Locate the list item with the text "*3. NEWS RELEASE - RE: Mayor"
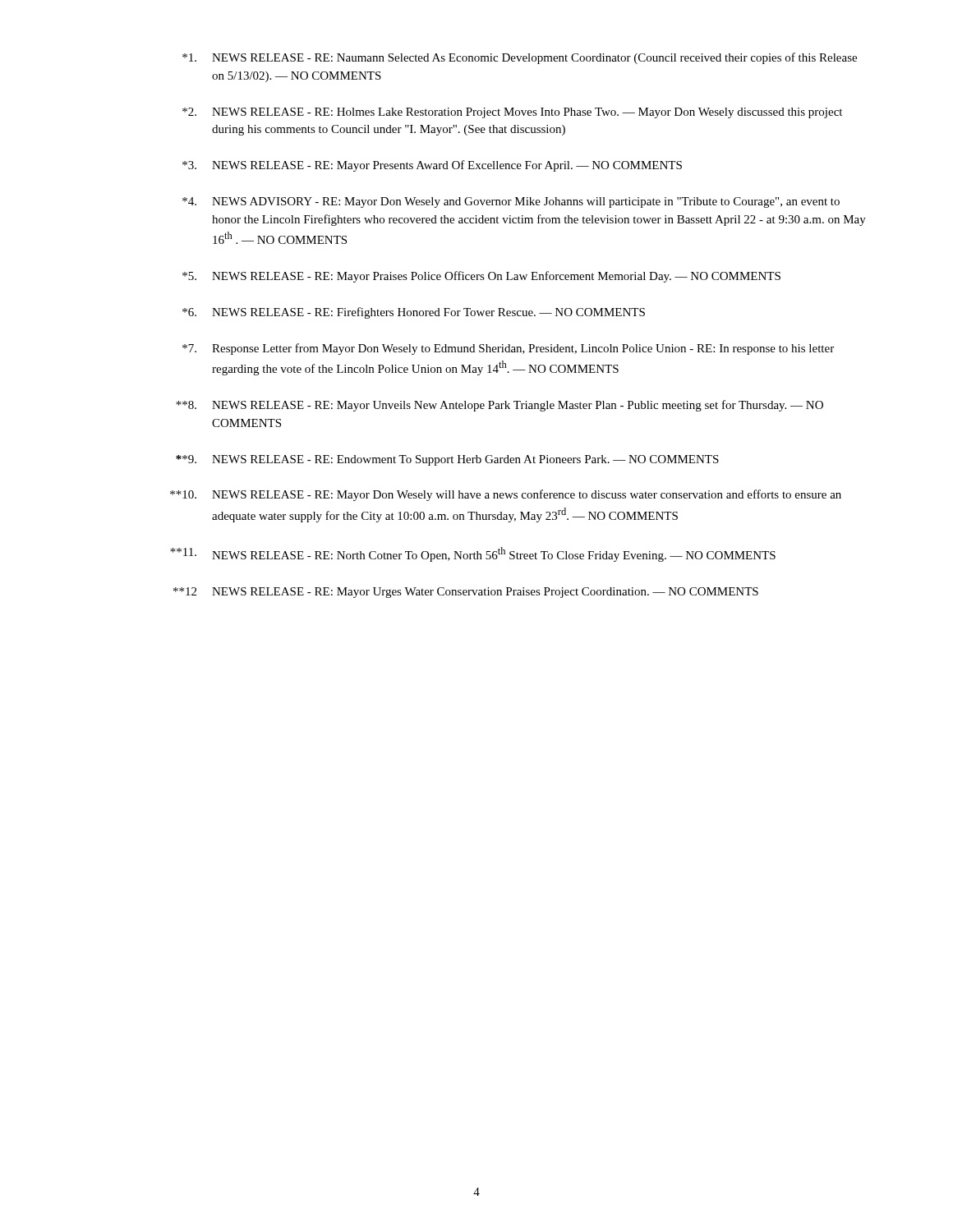Image resolution: width=953 pixels, height=1232 pixels. (x=501, y=166)
